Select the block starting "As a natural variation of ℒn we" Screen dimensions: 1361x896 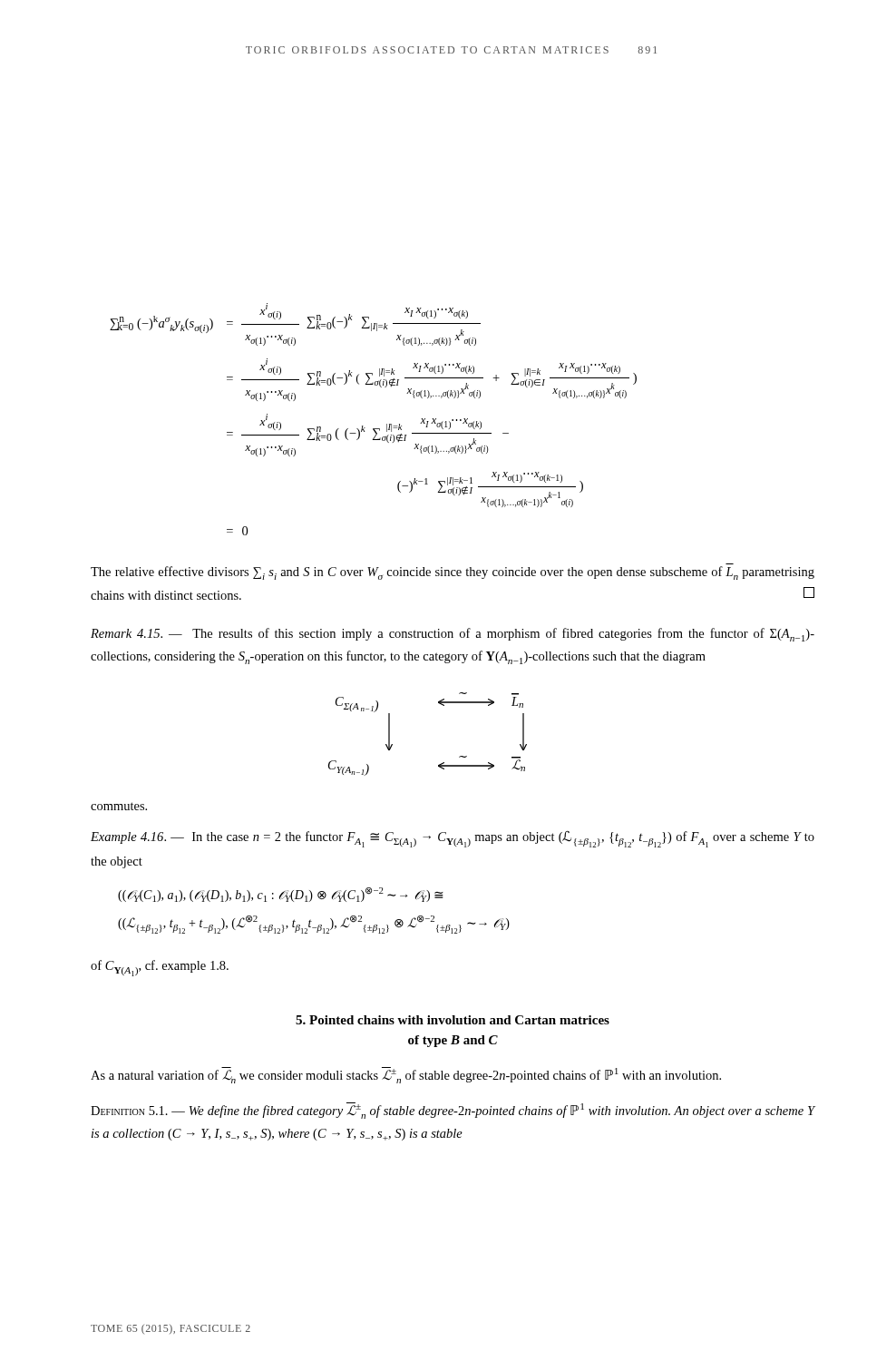coord(406,1075)
